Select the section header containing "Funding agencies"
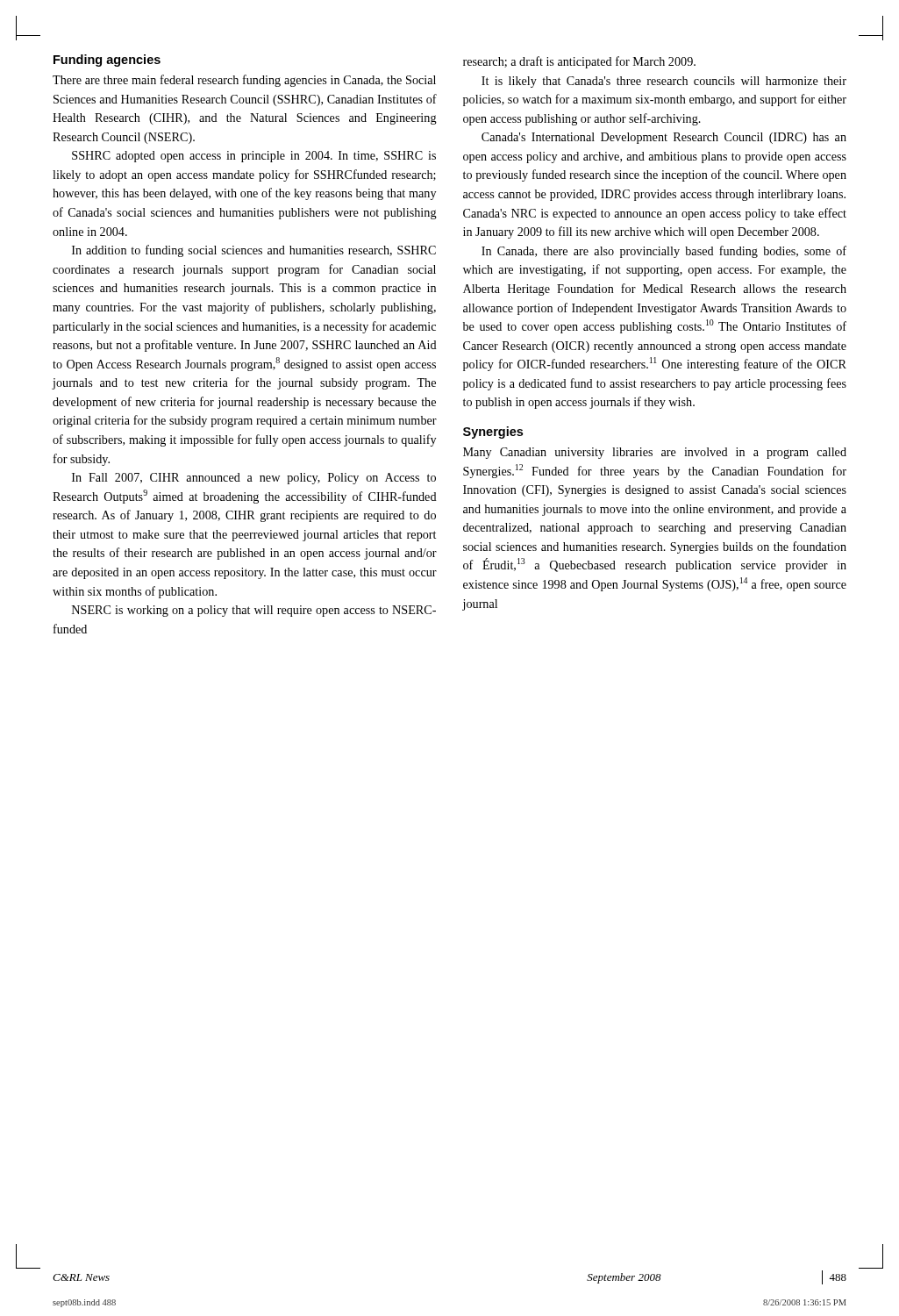Image resolution: width=899 pixels, height=1316 pixels. click(x=107, y=60)
